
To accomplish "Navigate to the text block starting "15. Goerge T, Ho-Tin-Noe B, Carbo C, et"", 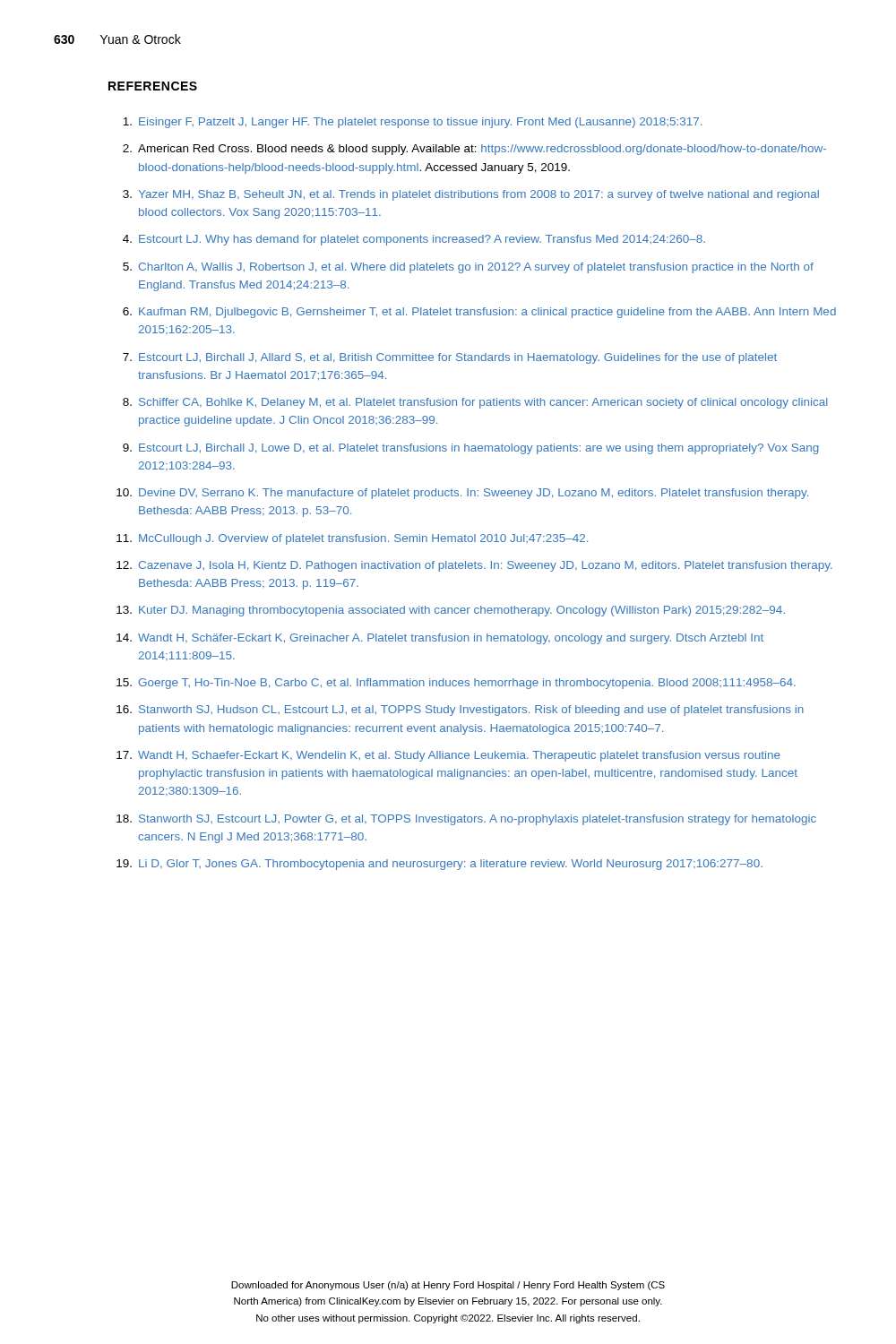I will pos(475,683).
